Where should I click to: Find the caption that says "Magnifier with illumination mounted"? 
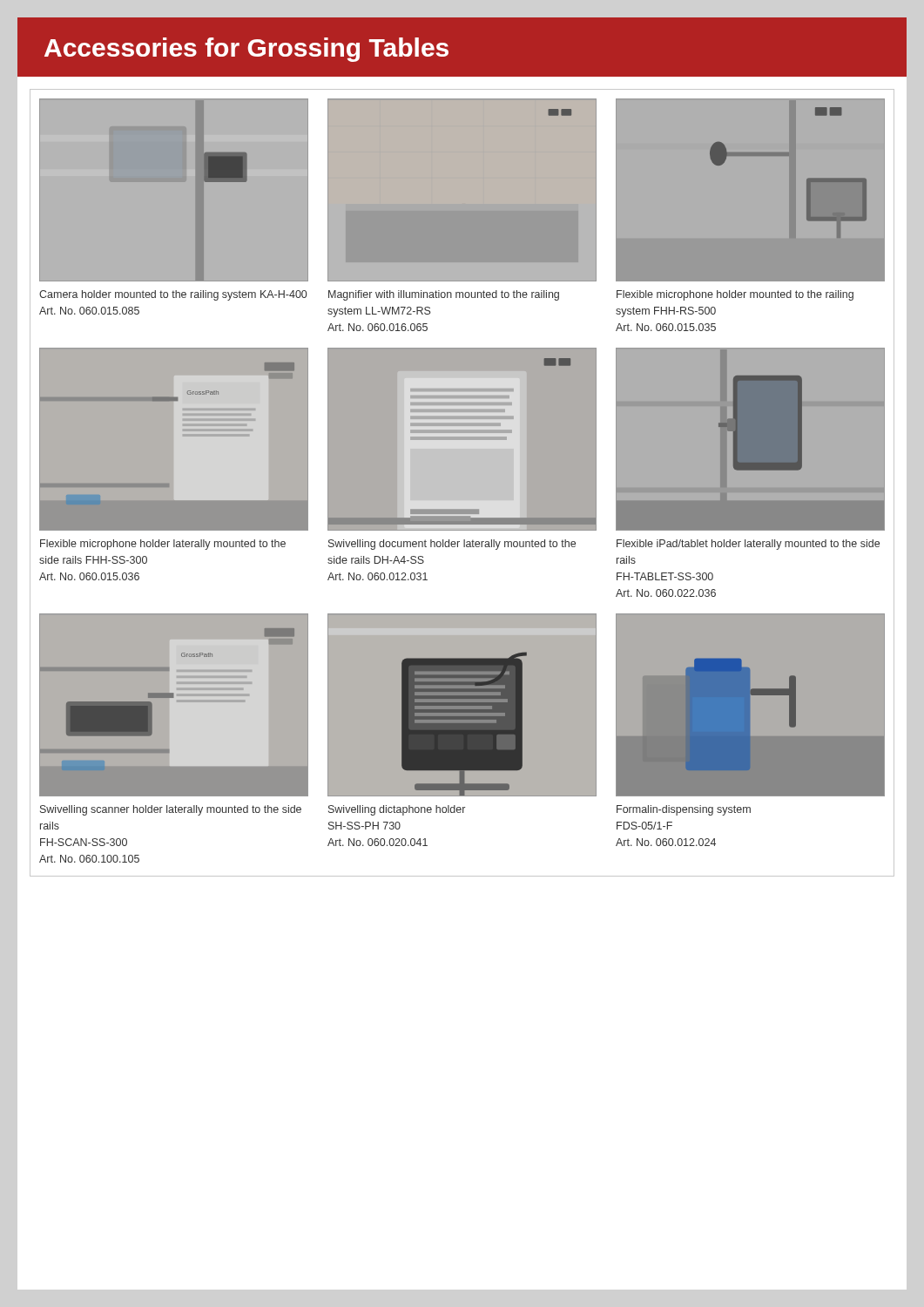(x=444, y=295)
